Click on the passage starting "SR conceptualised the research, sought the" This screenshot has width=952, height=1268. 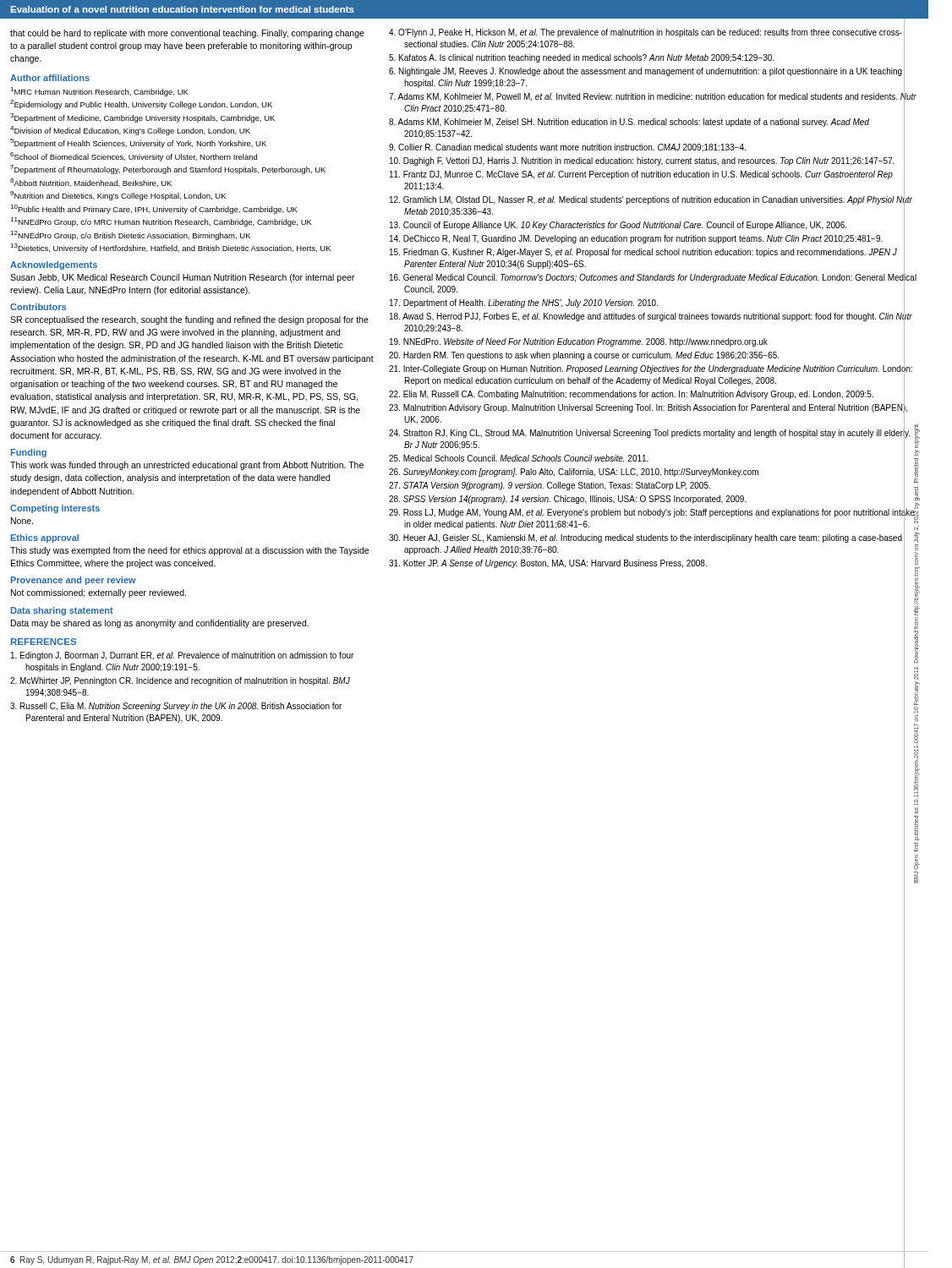pos(192,377)
